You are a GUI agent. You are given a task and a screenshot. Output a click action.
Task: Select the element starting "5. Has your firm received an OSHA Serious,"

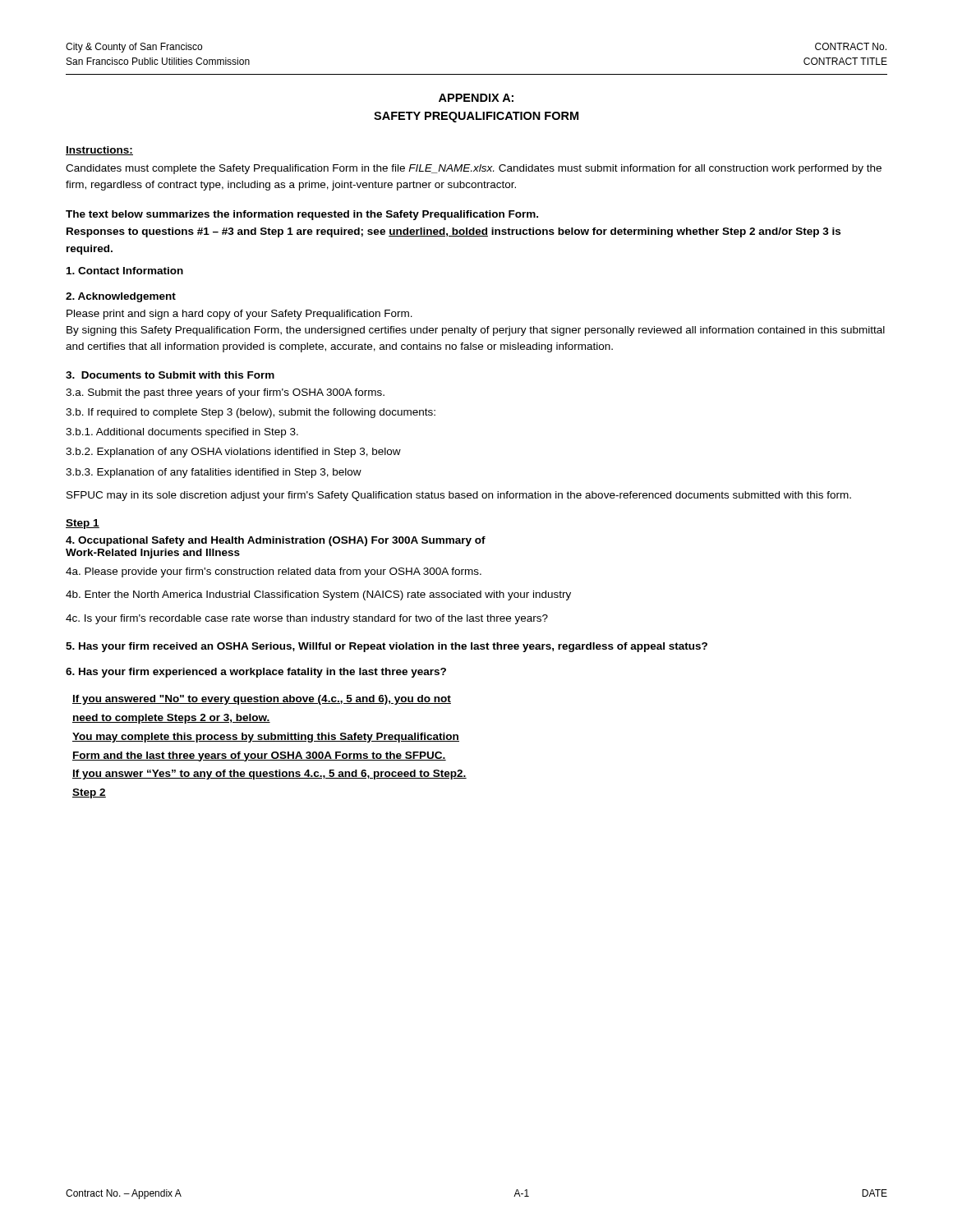point(387,646)
